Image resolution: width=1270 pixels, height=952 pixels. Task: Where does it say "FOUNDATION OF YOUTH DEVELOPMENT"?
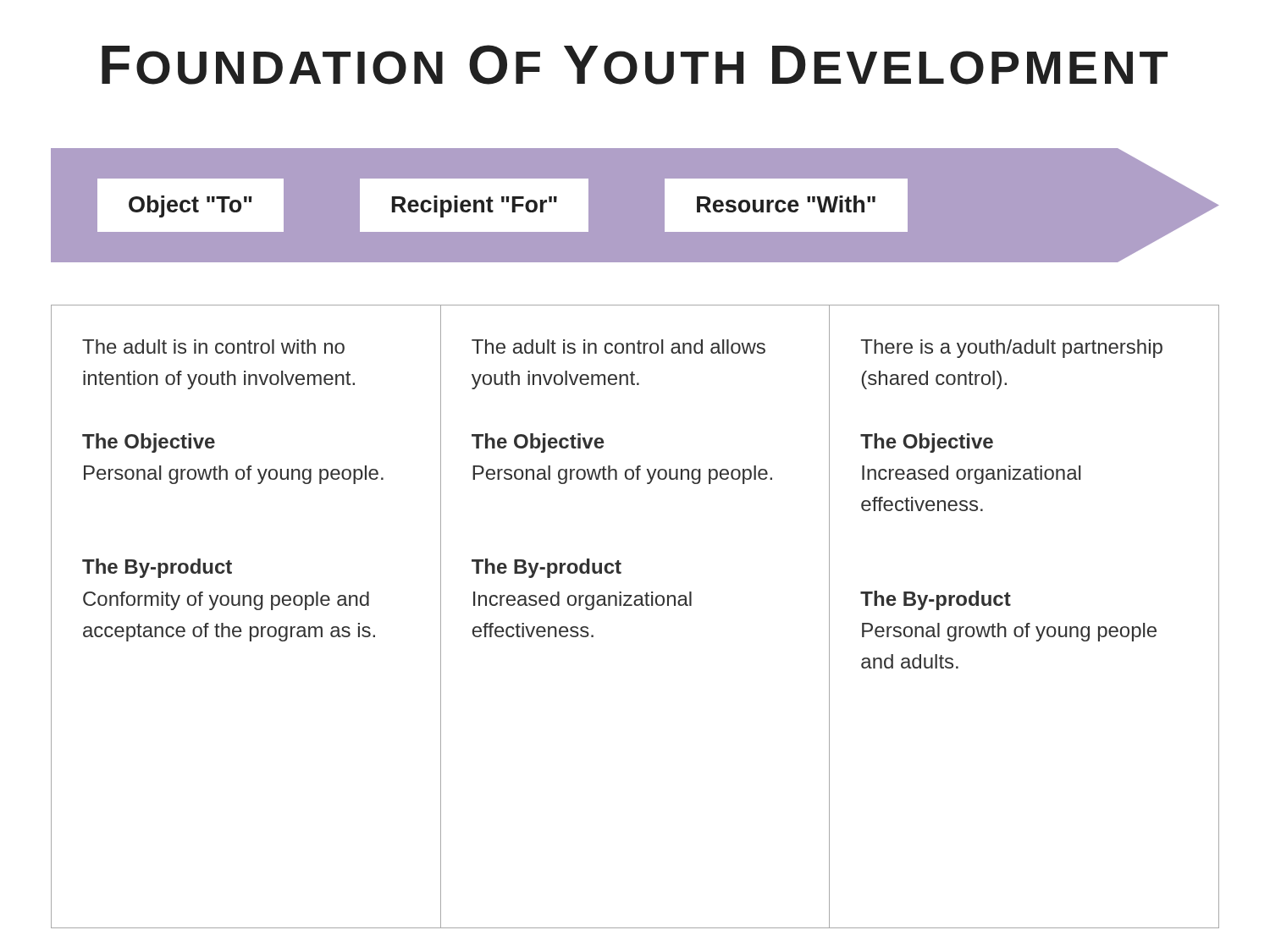click(635, 65)
